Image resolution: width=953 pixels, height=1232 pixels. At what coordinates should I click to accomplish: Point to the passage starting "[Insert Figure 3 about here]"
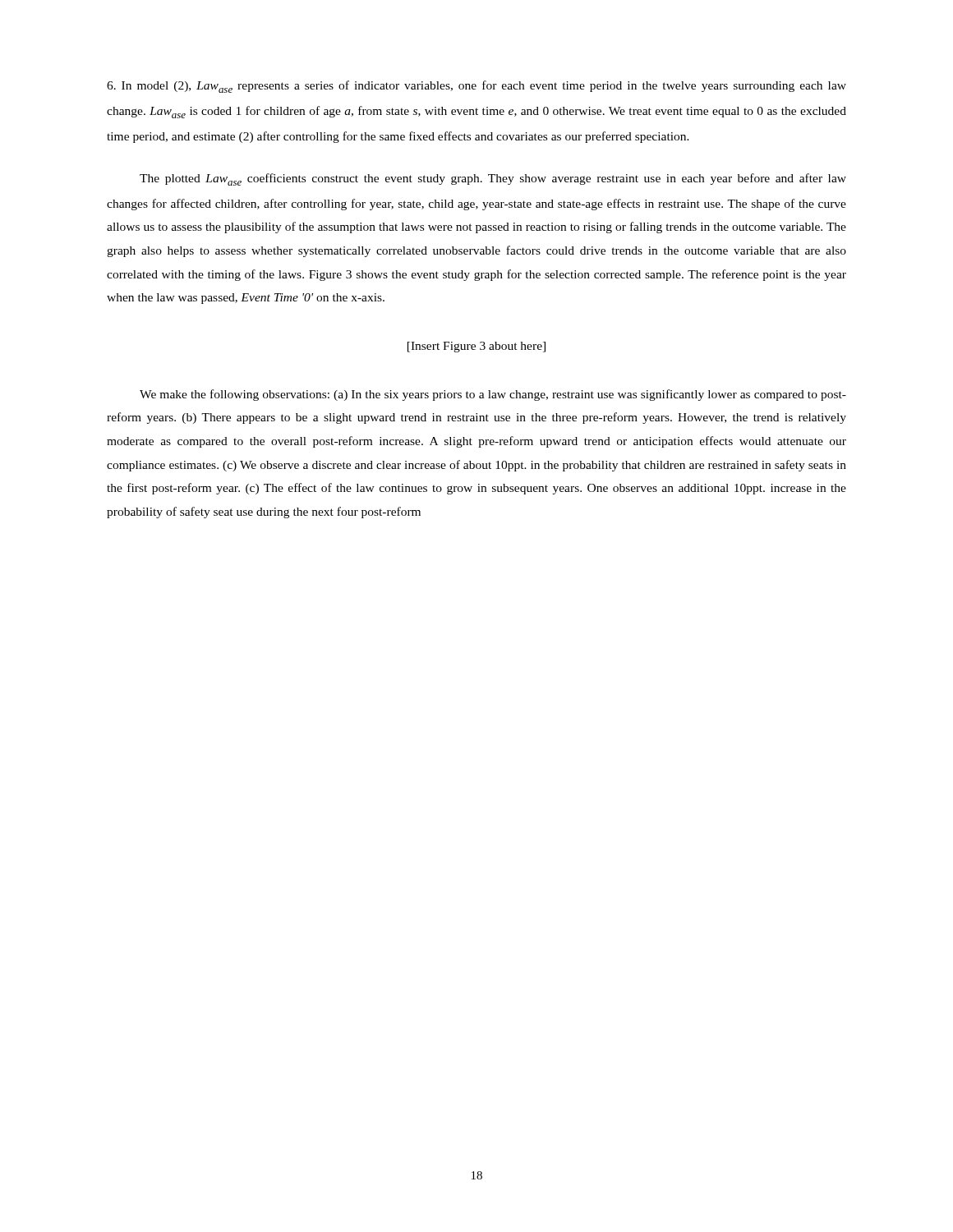[x=476, y=345]
